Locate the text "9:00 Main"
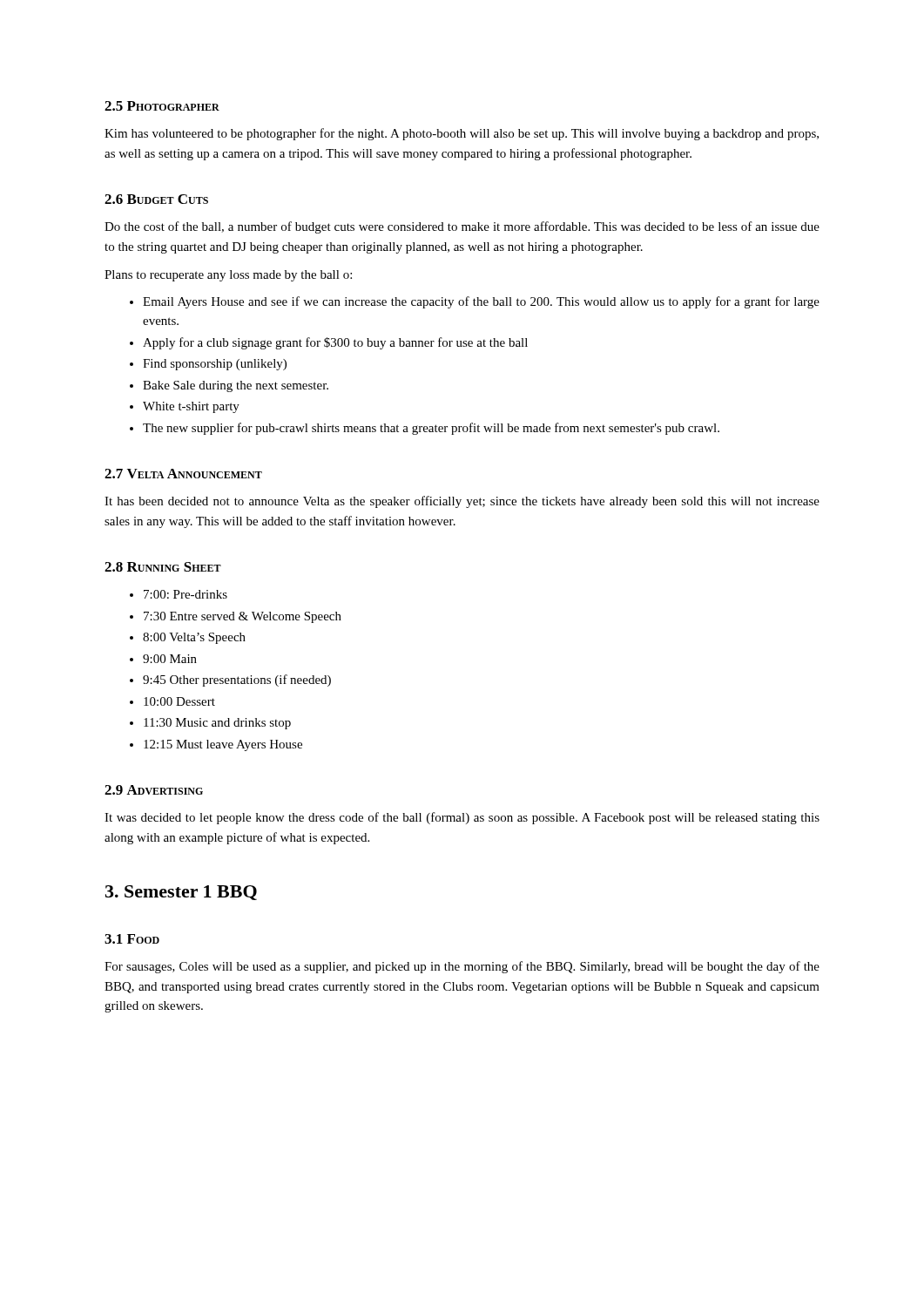924x1307 pixels. pos(170,658)
